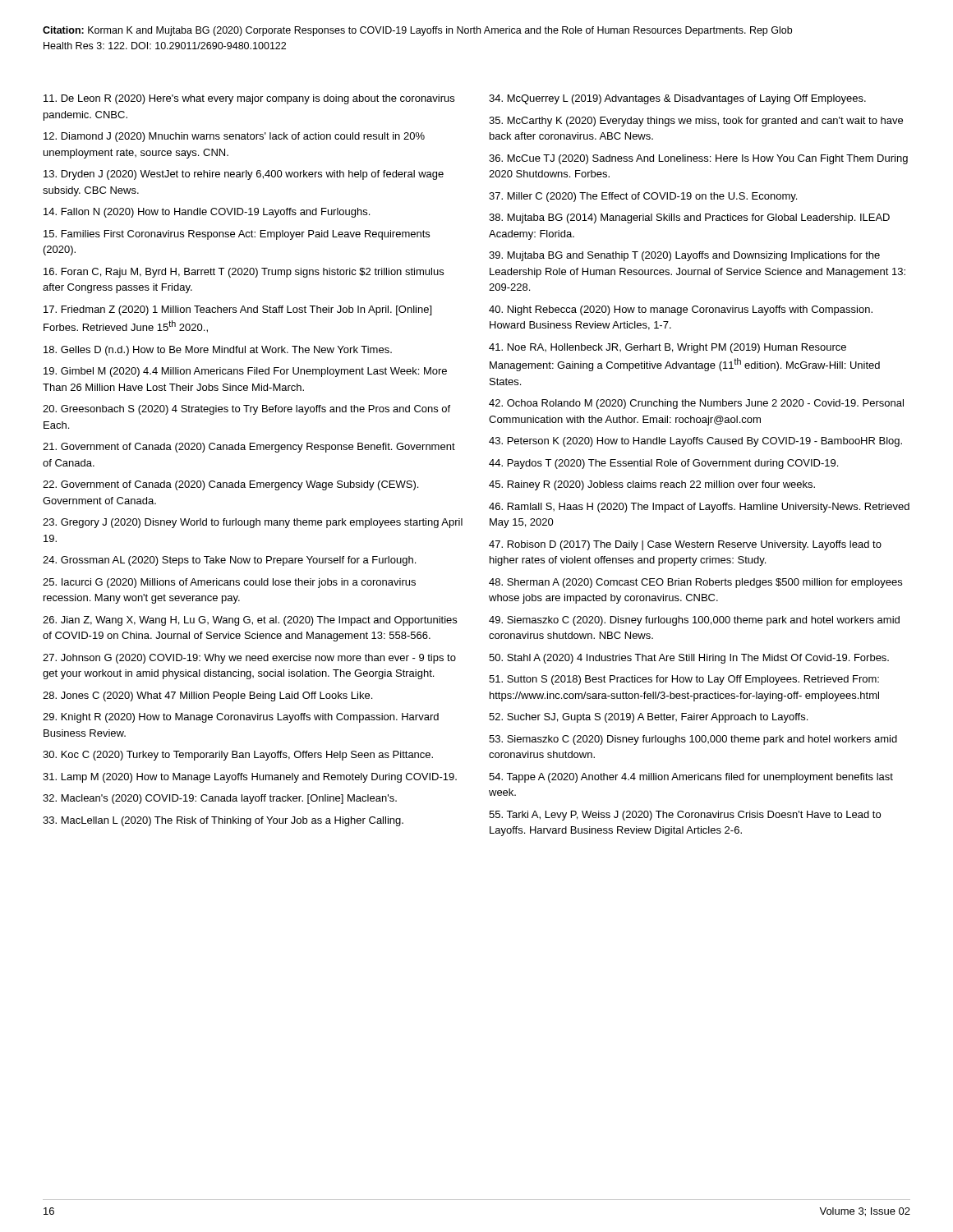Screen dimensions: 1232x953
Task: Click on the region starting "48. Sherman A (2020) Comcast CEO Brian"
Action: point(696,590)
